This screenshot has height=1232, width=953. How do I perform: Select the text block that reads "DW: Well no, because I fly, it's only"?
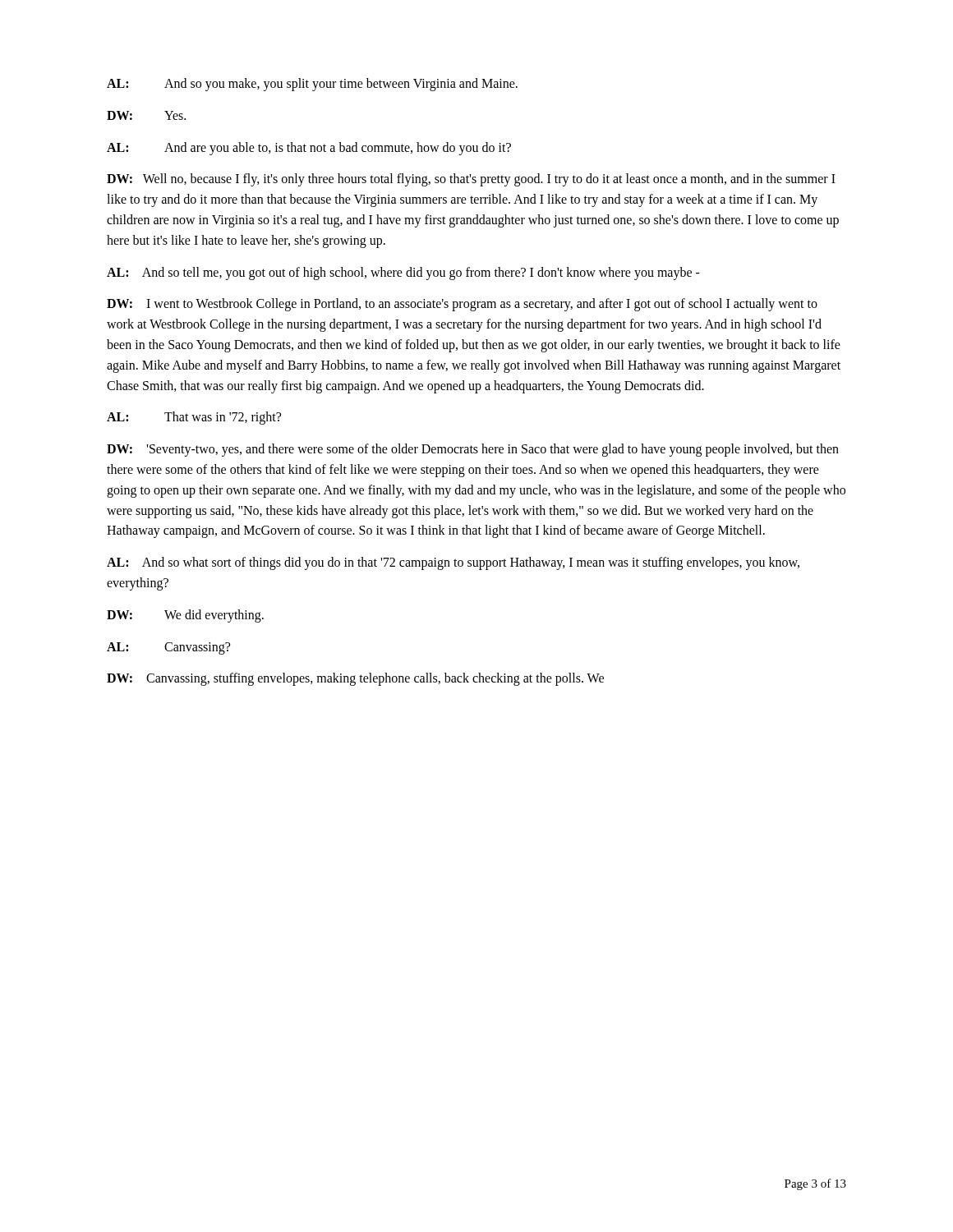pyautogui.click(x=473, y=210)
